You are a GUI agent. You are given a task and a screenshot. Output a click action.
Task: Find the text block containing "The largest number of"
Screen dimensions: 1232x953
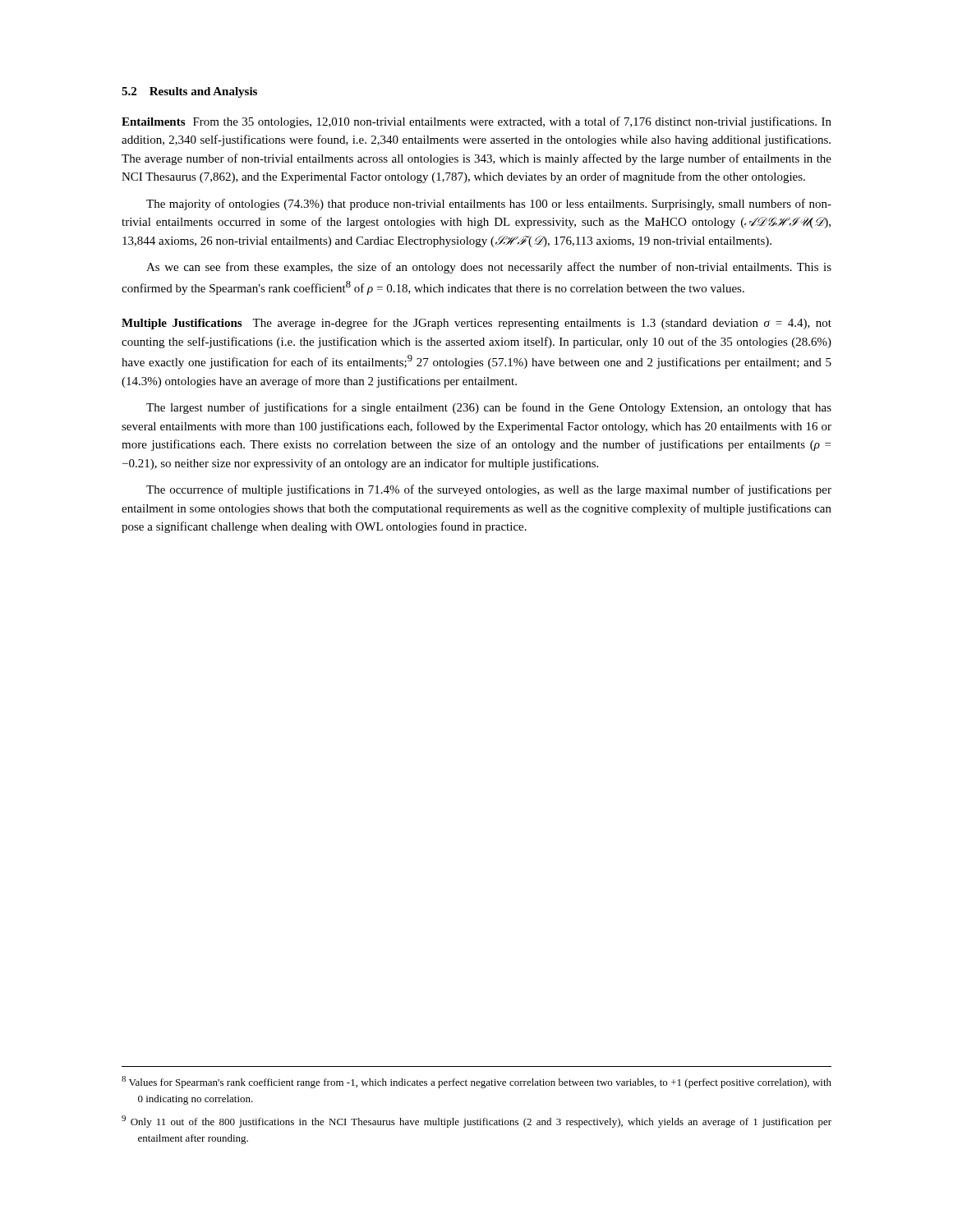tap(476, 435)
